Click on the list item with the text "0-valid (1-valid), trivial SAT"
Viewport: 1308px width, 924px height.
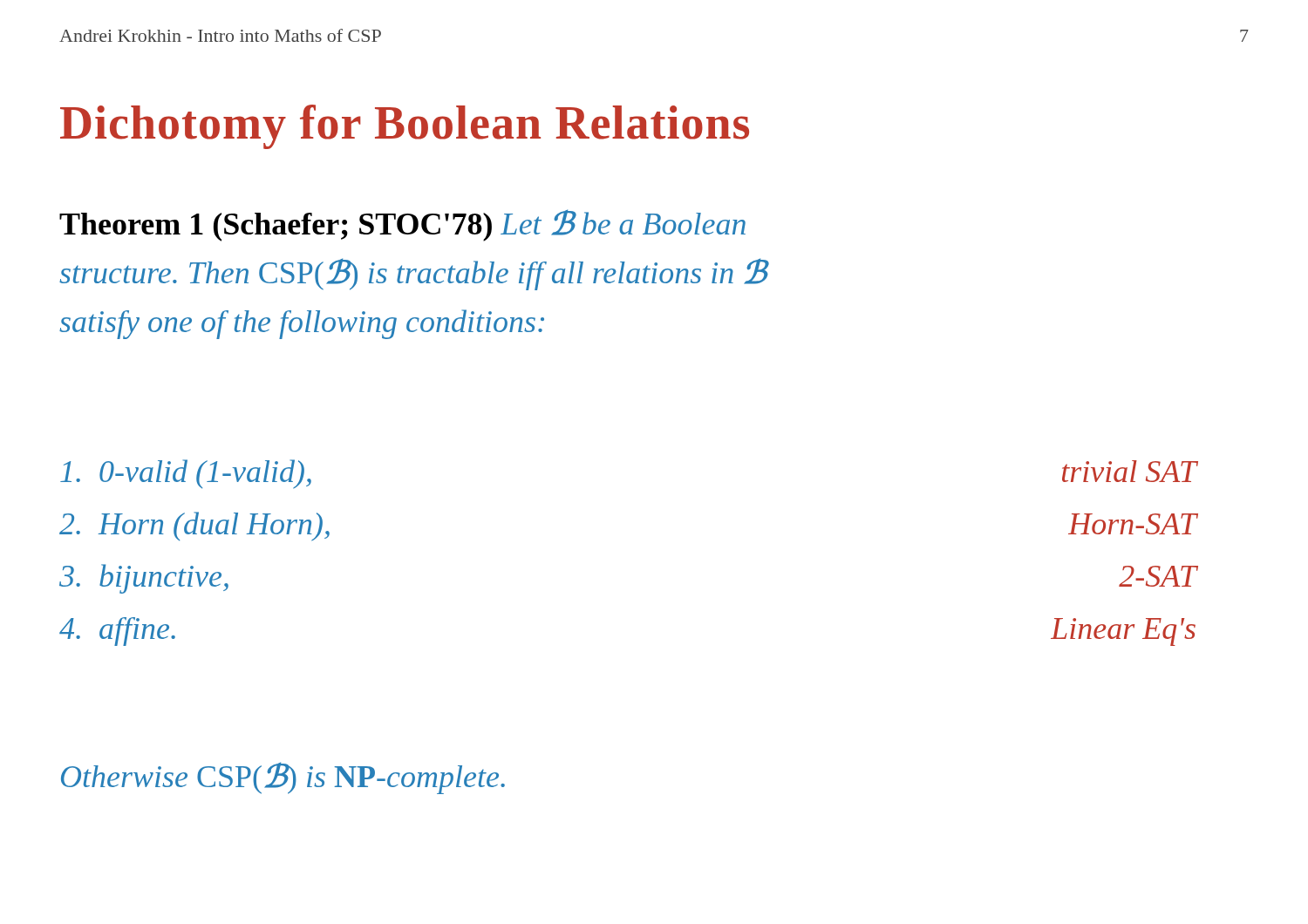click(x=183, y=474)
